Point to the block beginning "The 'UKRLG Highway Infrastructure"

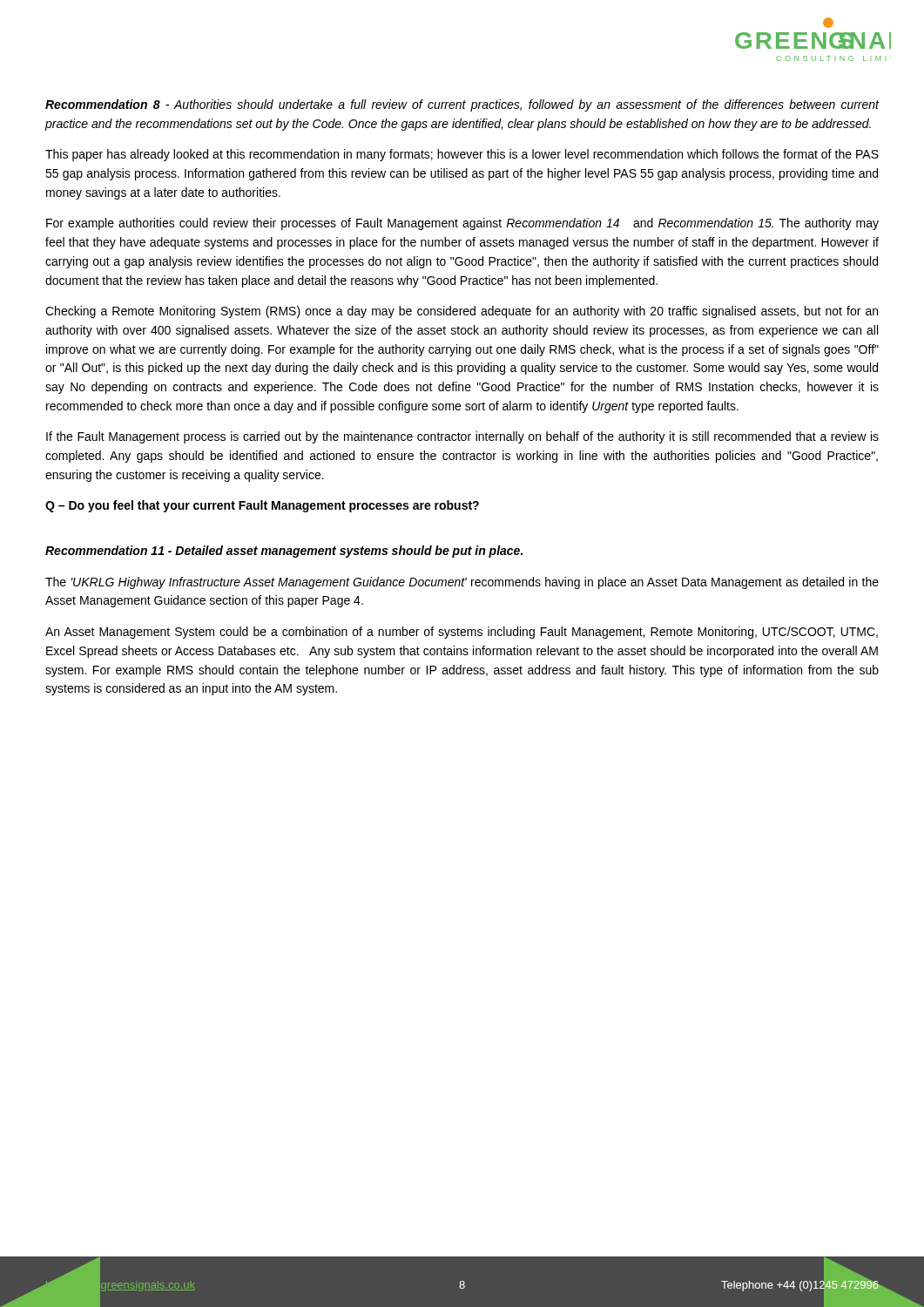tap(462, 592)
